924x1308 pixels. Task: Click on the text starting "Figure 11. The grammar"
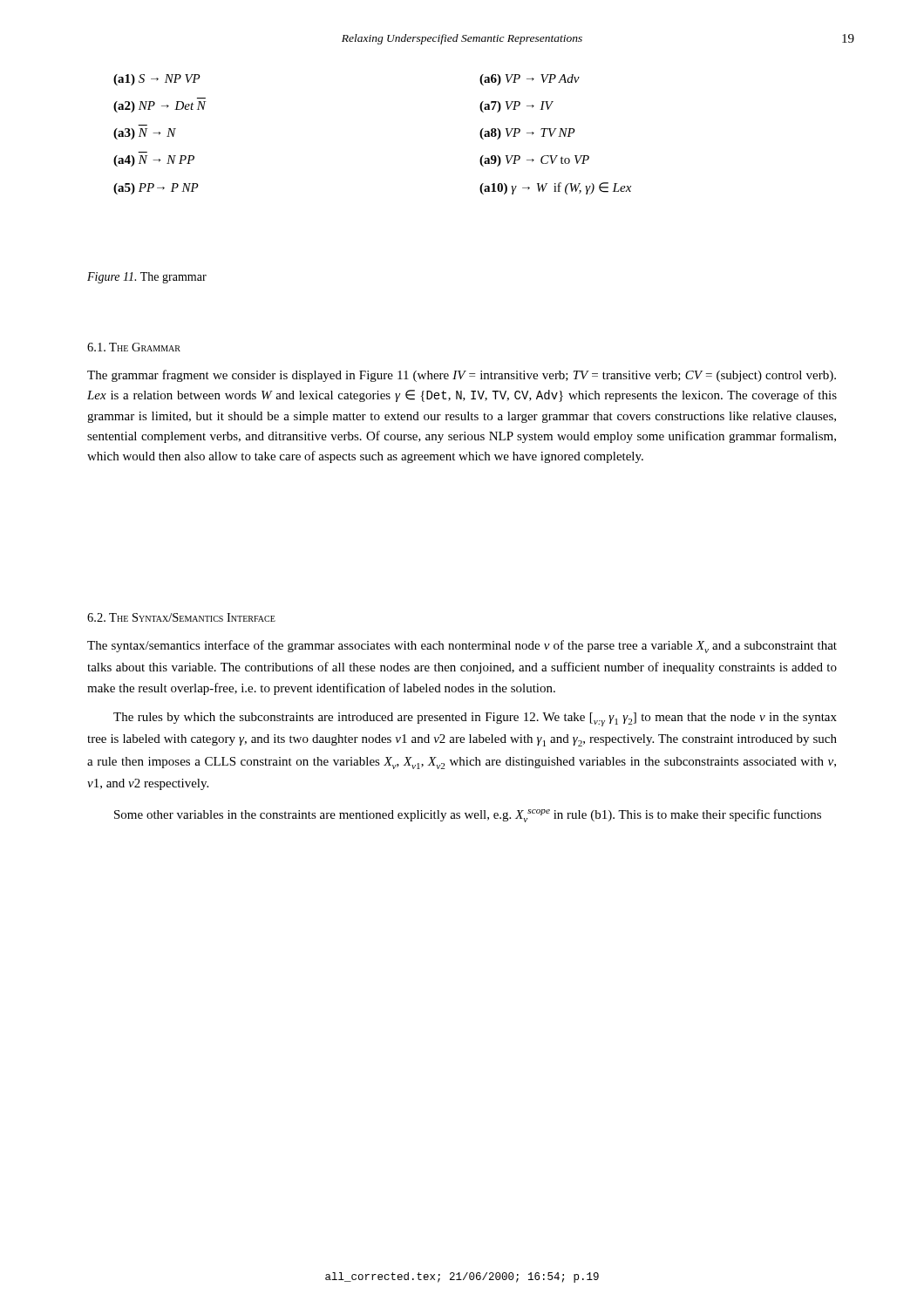coord(147,277)
